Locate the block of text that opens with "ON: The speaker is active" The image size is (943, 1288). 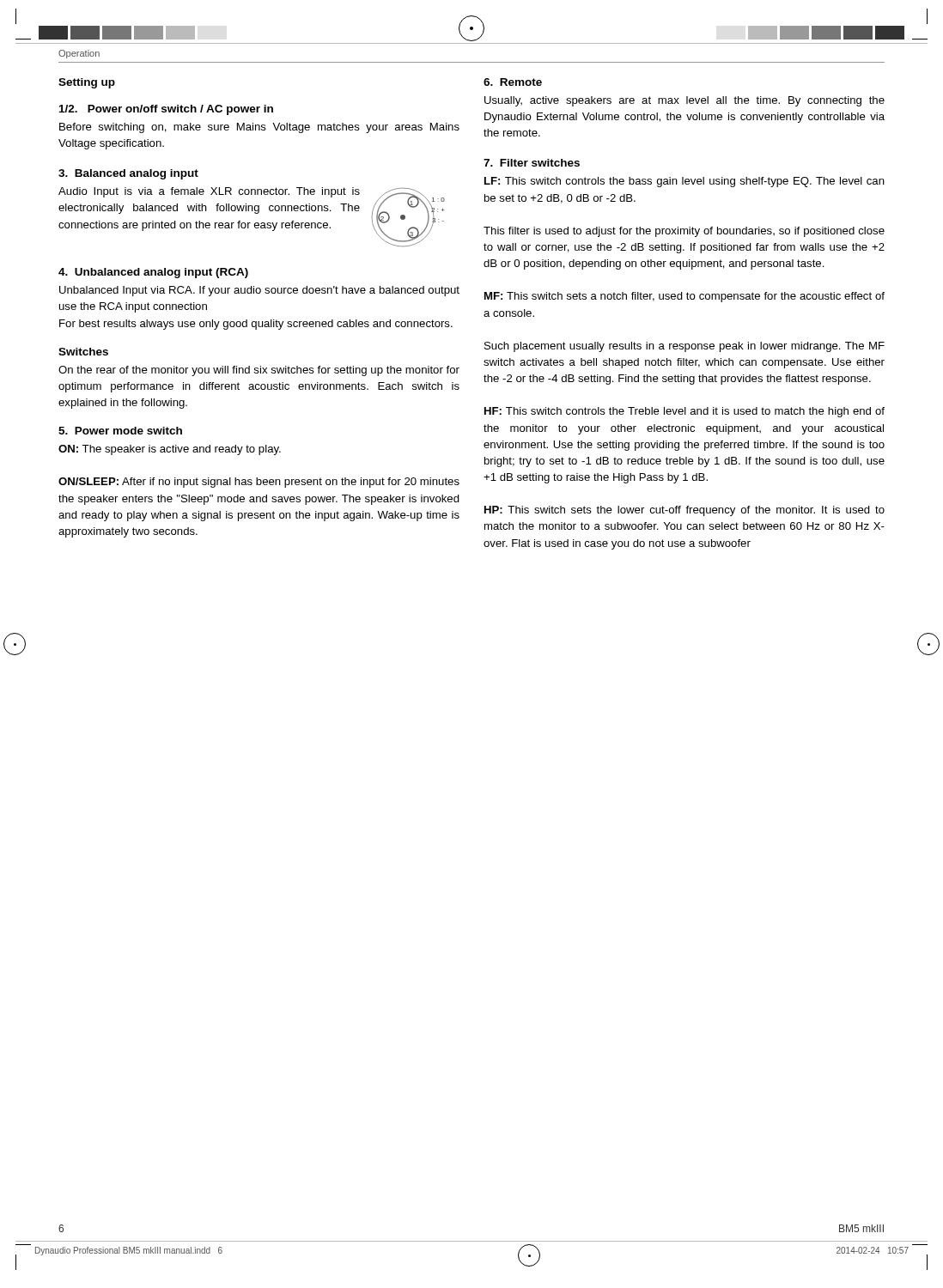[259, 490]
